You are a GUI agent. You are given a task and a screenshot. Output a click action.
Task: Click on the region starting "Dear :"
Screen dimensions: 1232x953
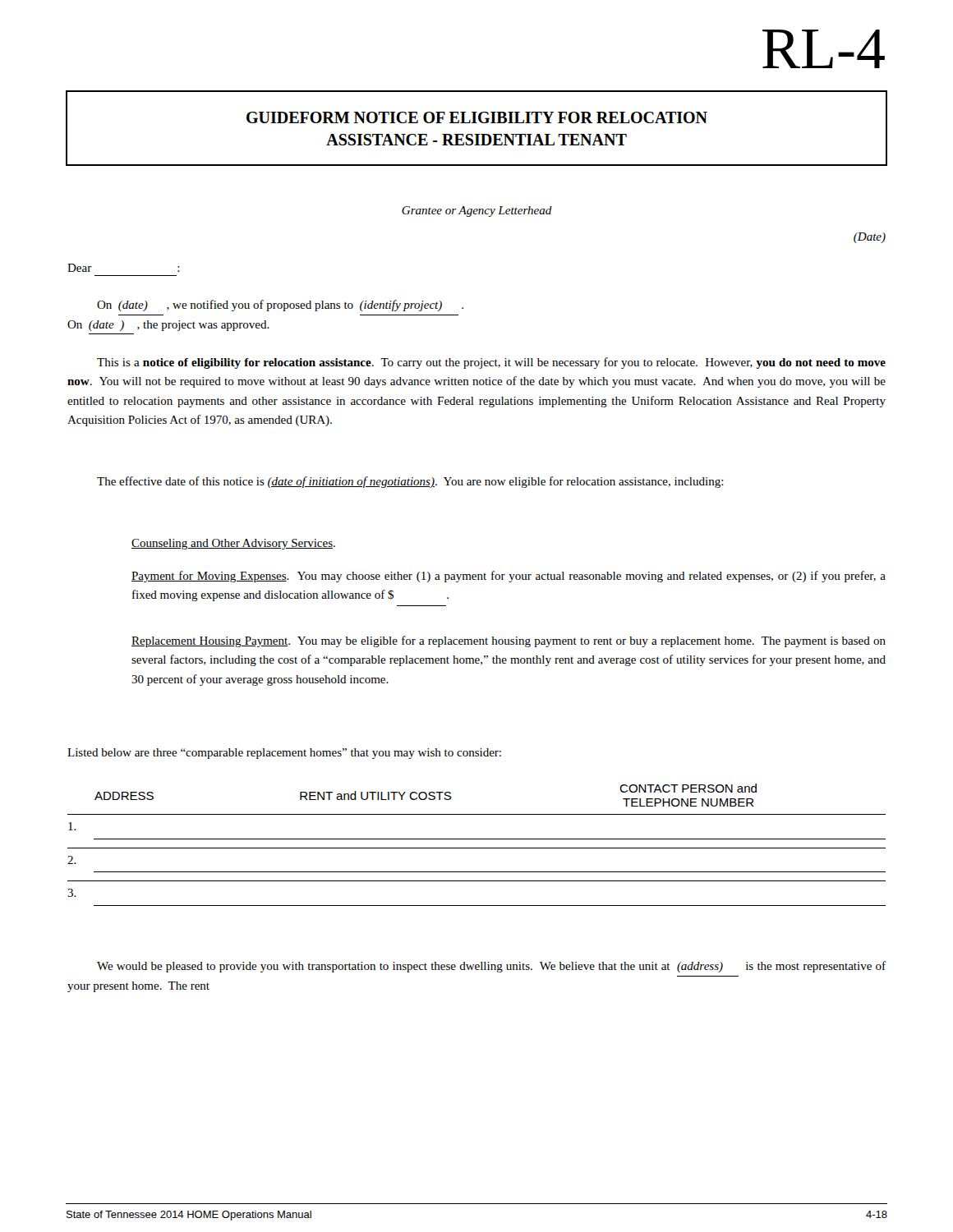[124, 269]
